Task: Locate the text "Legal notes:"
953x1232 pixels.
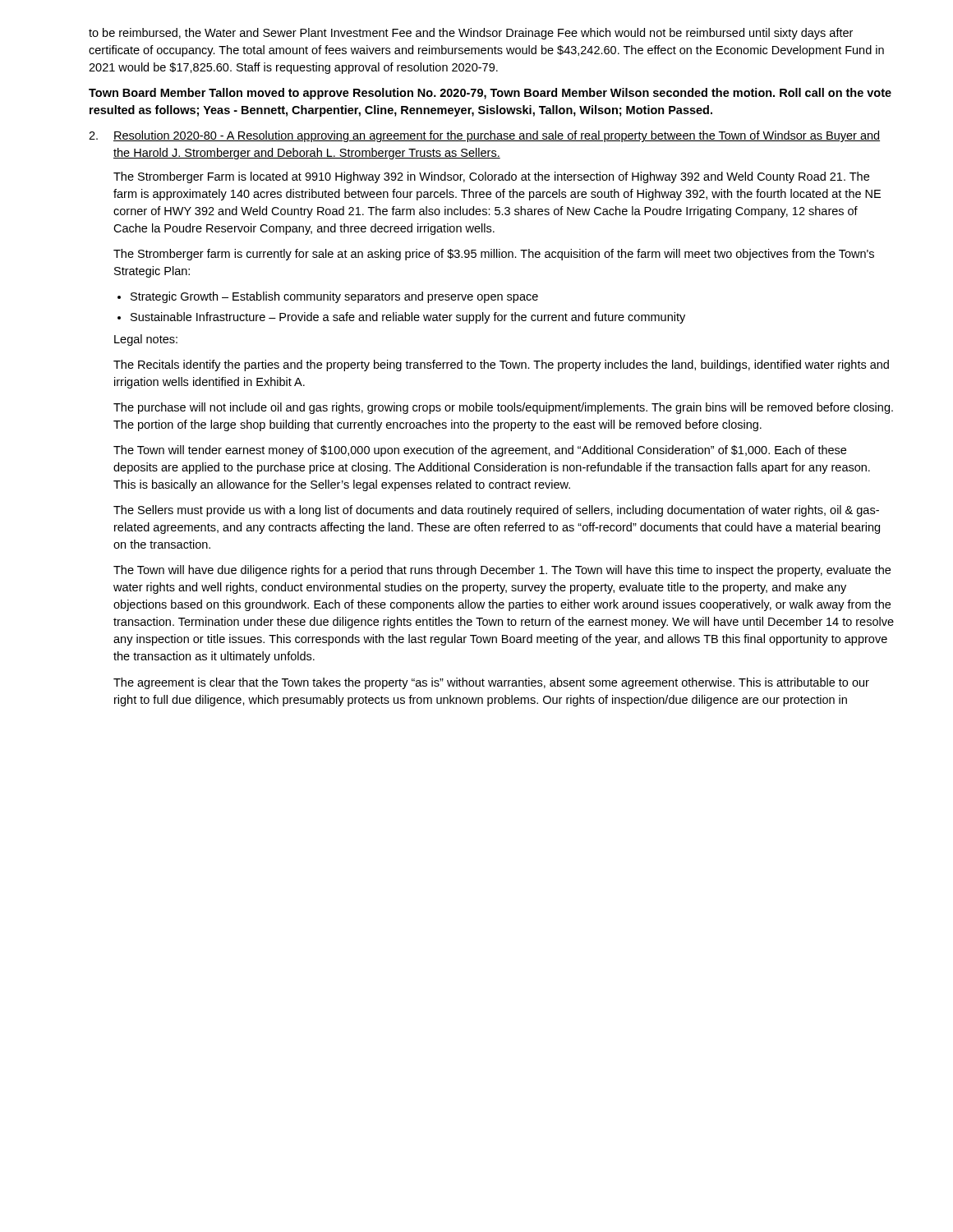Action: (x=146, y=339)
